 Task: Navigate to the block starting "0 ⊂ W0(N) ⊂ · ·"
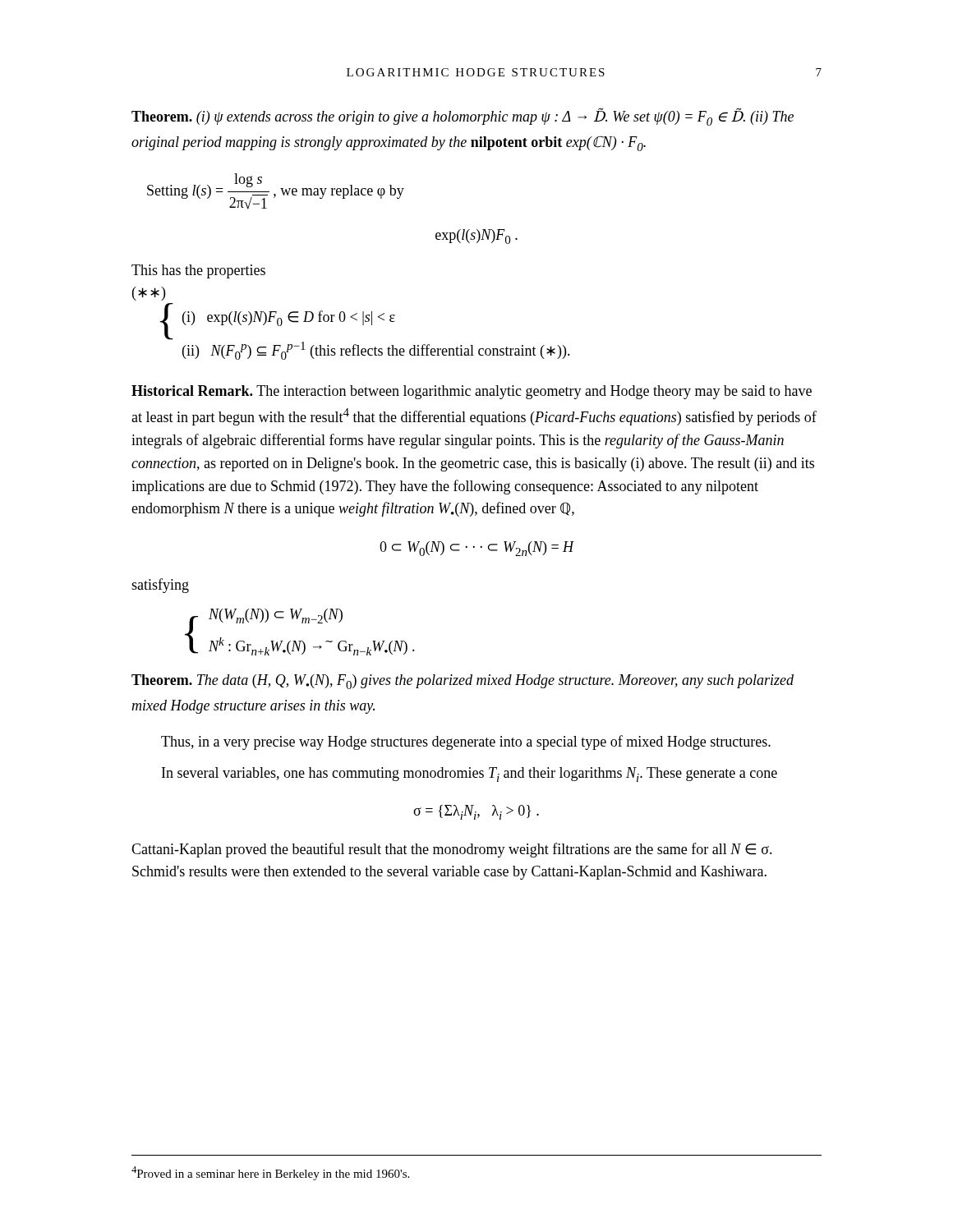476,549
